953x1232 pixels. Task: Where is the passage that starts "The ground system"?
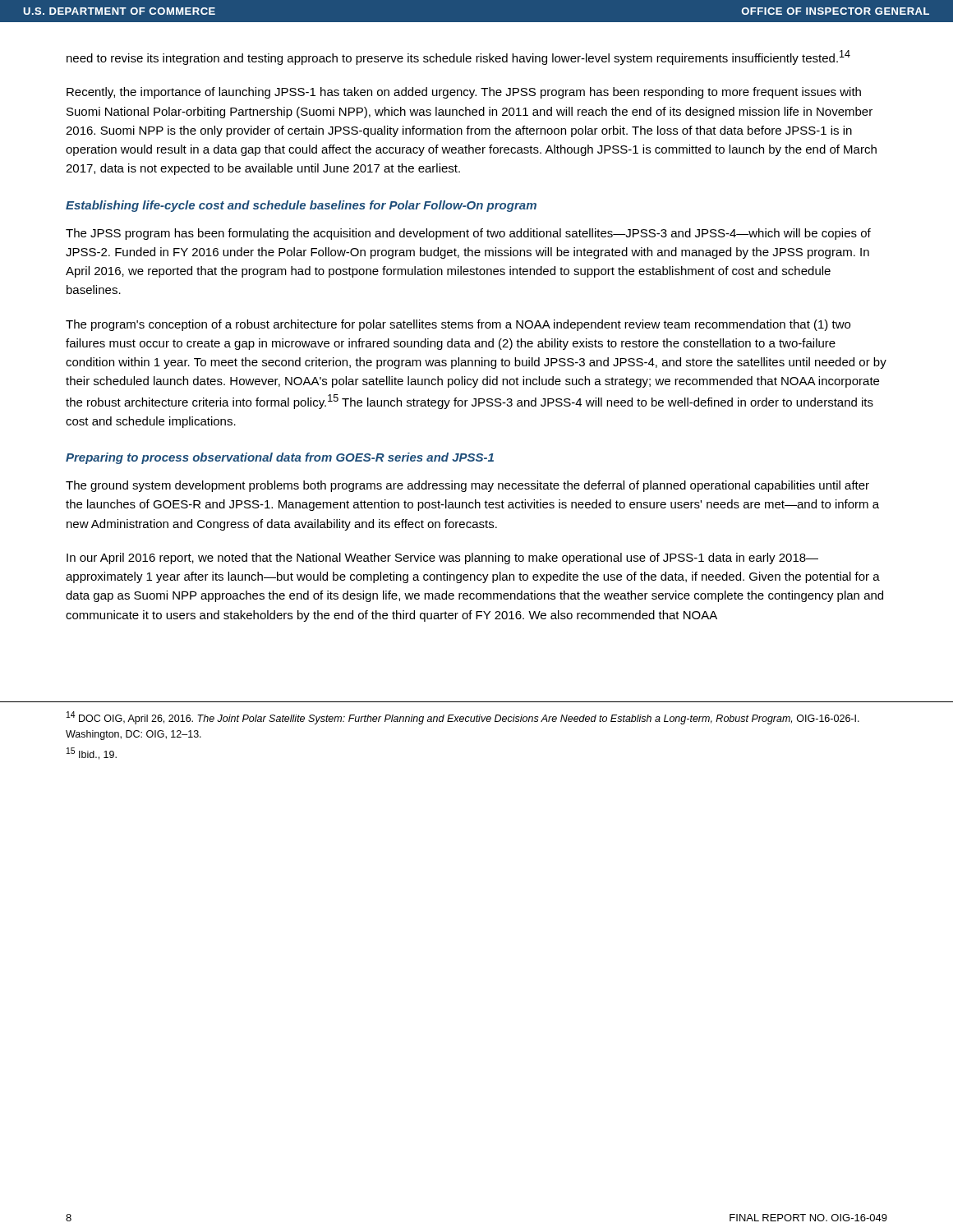[472, 504]
